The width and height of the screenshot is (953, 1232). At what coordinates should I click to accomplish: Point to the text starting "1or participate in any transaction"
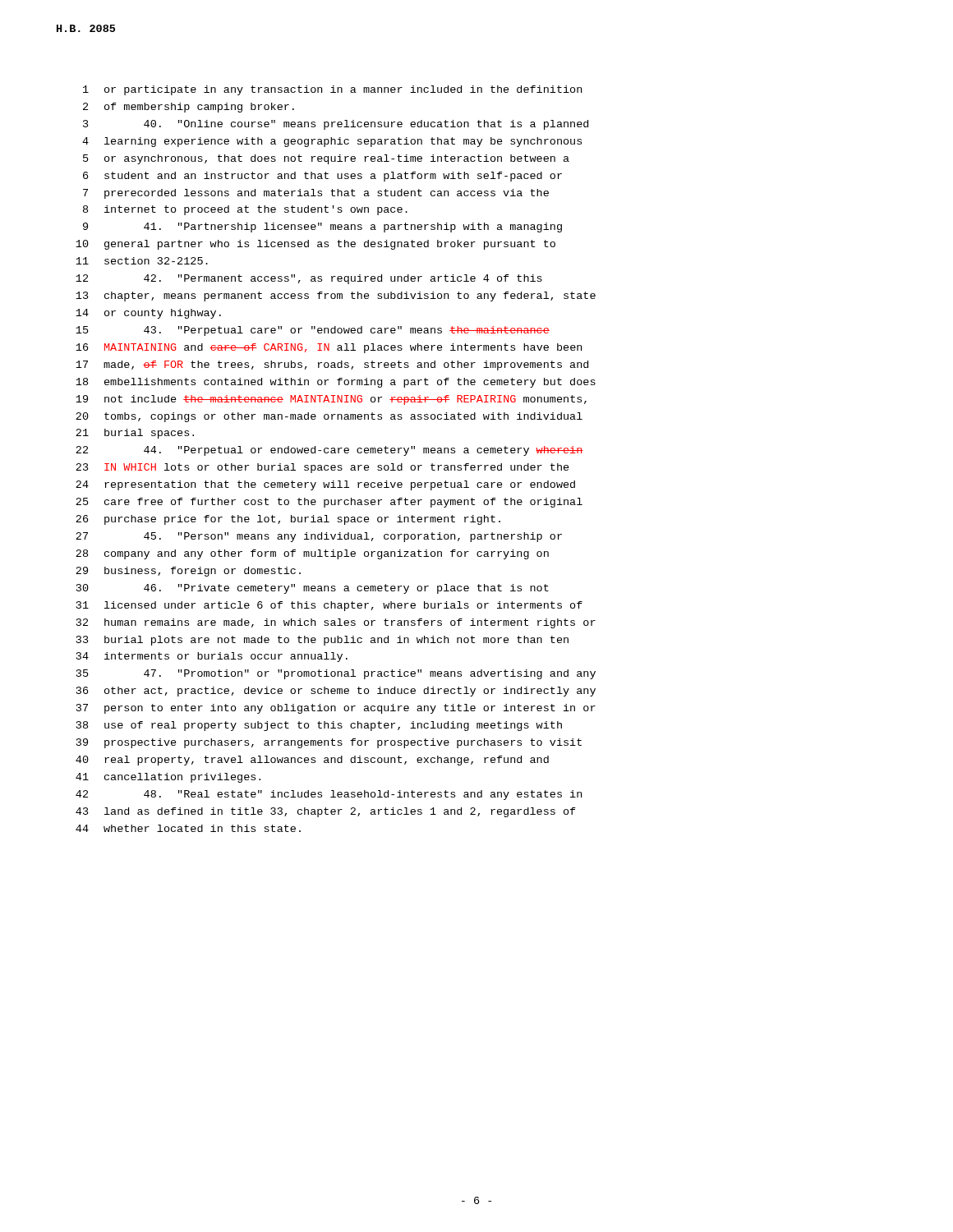[476, 460]
